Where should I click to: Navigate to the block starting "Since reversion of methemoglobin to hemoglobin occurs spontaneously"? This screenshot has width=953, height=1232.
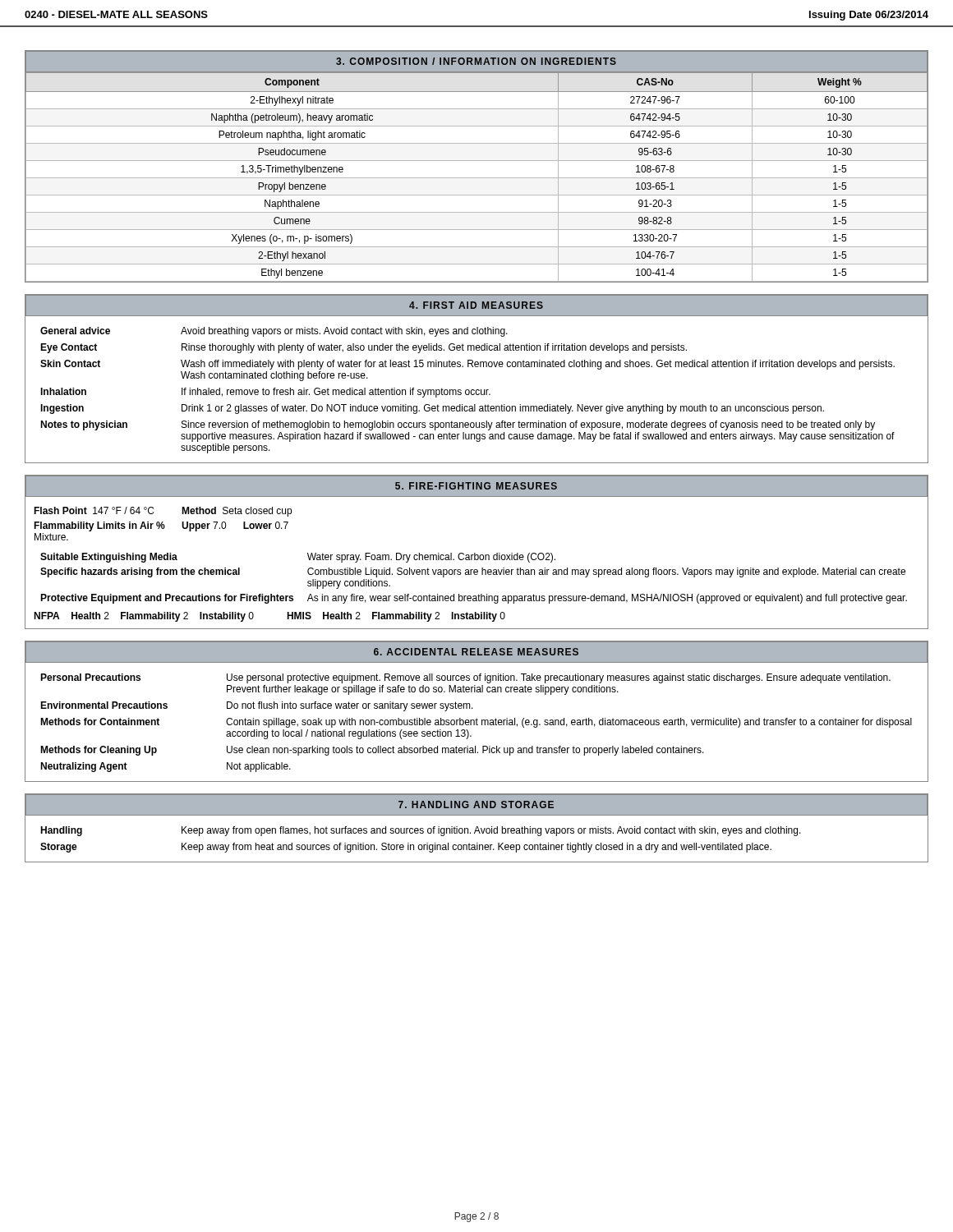(x=537, y=436)
